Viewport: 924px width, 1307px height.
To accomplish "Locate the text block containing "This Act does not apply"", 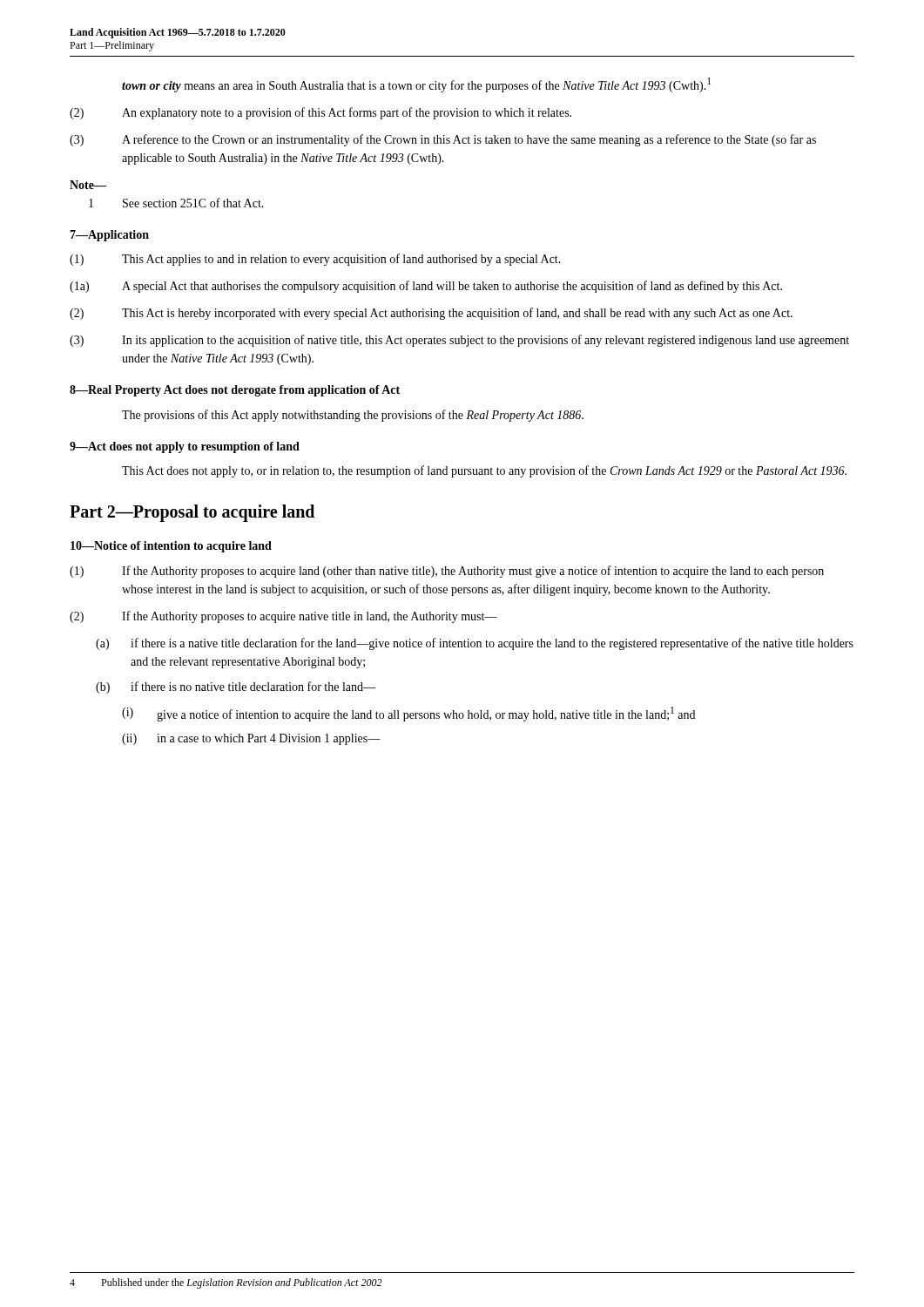I will coord(488,471).
